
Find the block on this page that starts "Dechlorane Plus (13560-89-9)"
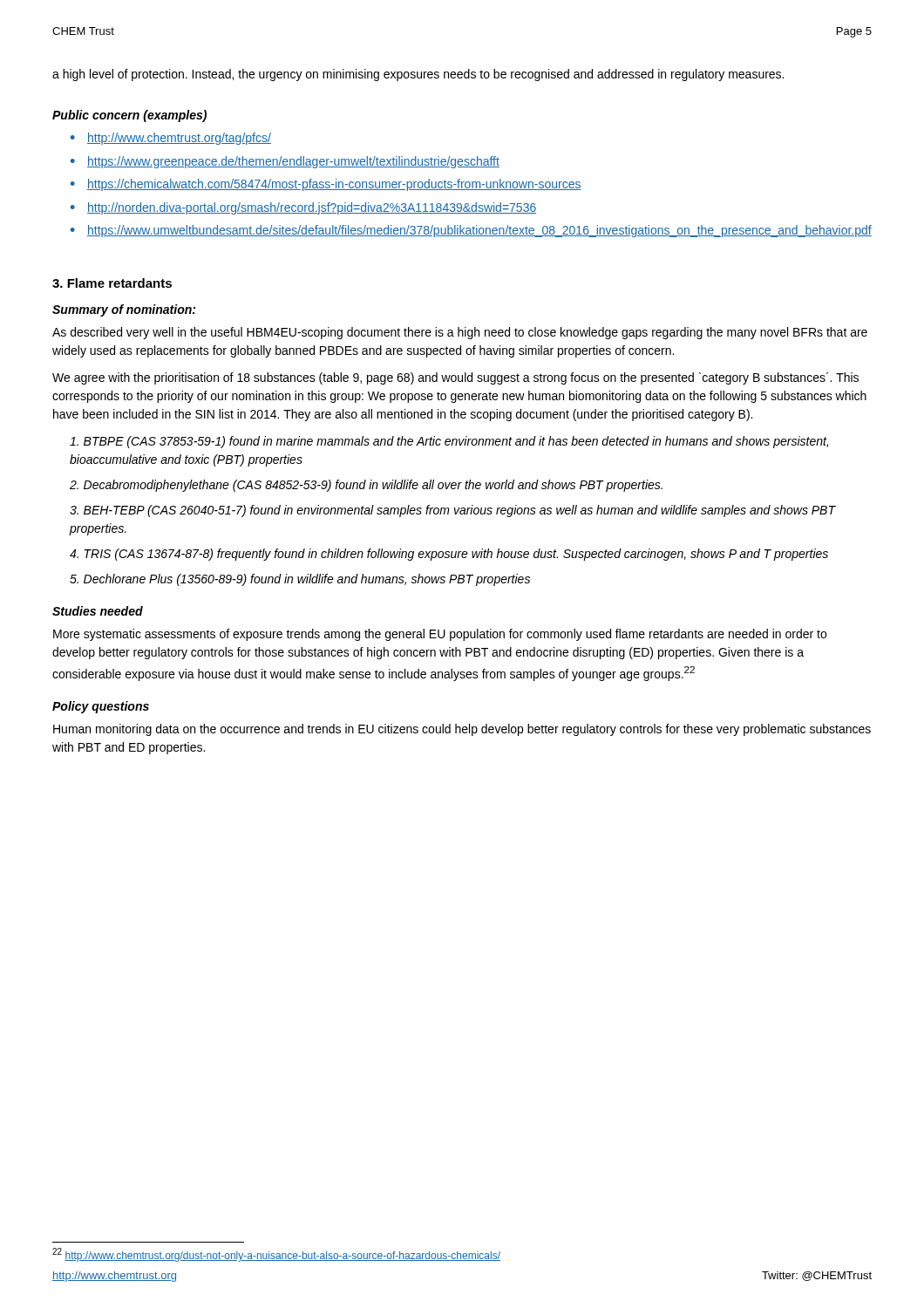pyautogui.click(x=300, y=579)
